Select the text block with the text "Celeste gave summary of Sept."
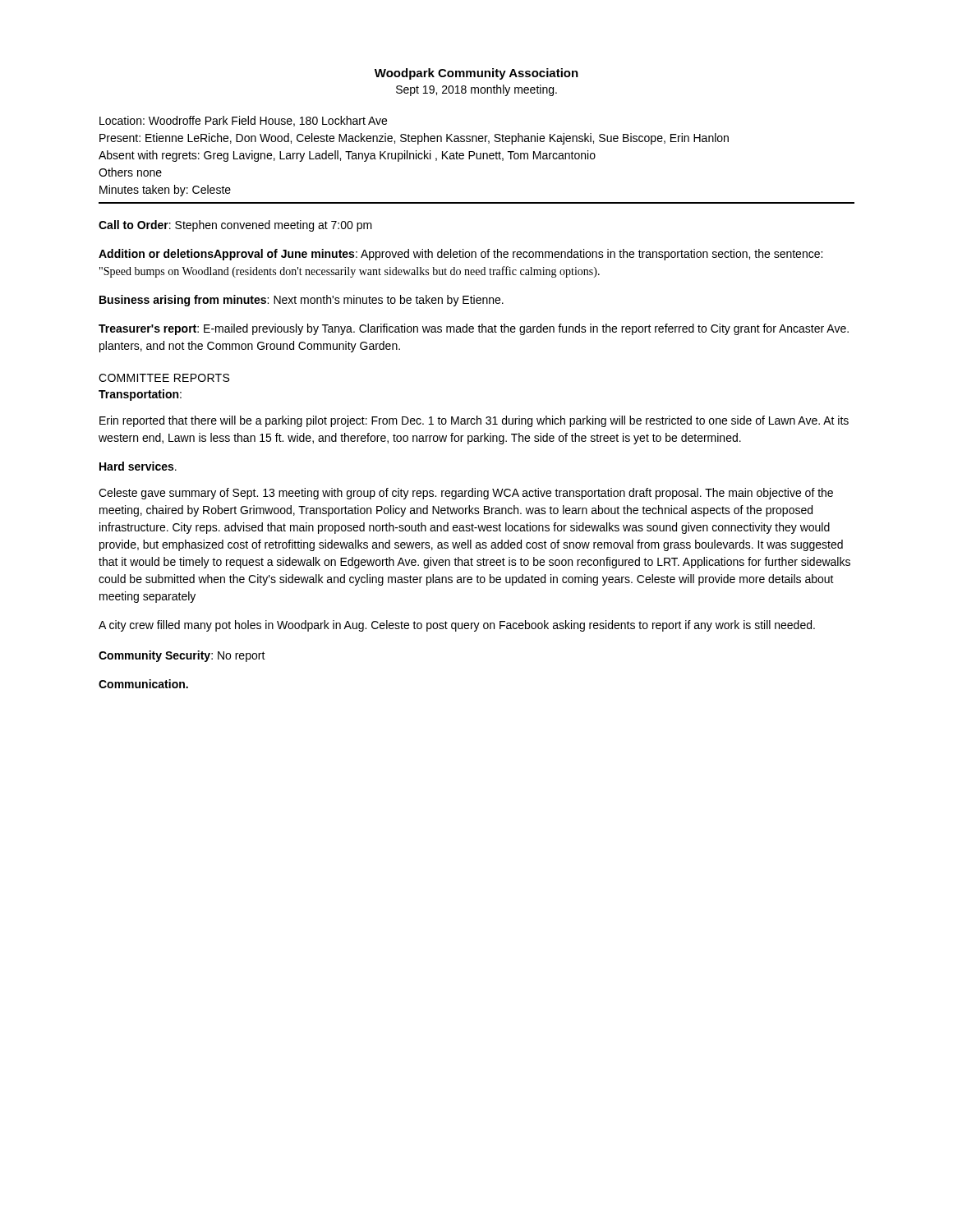 point(476,545)
